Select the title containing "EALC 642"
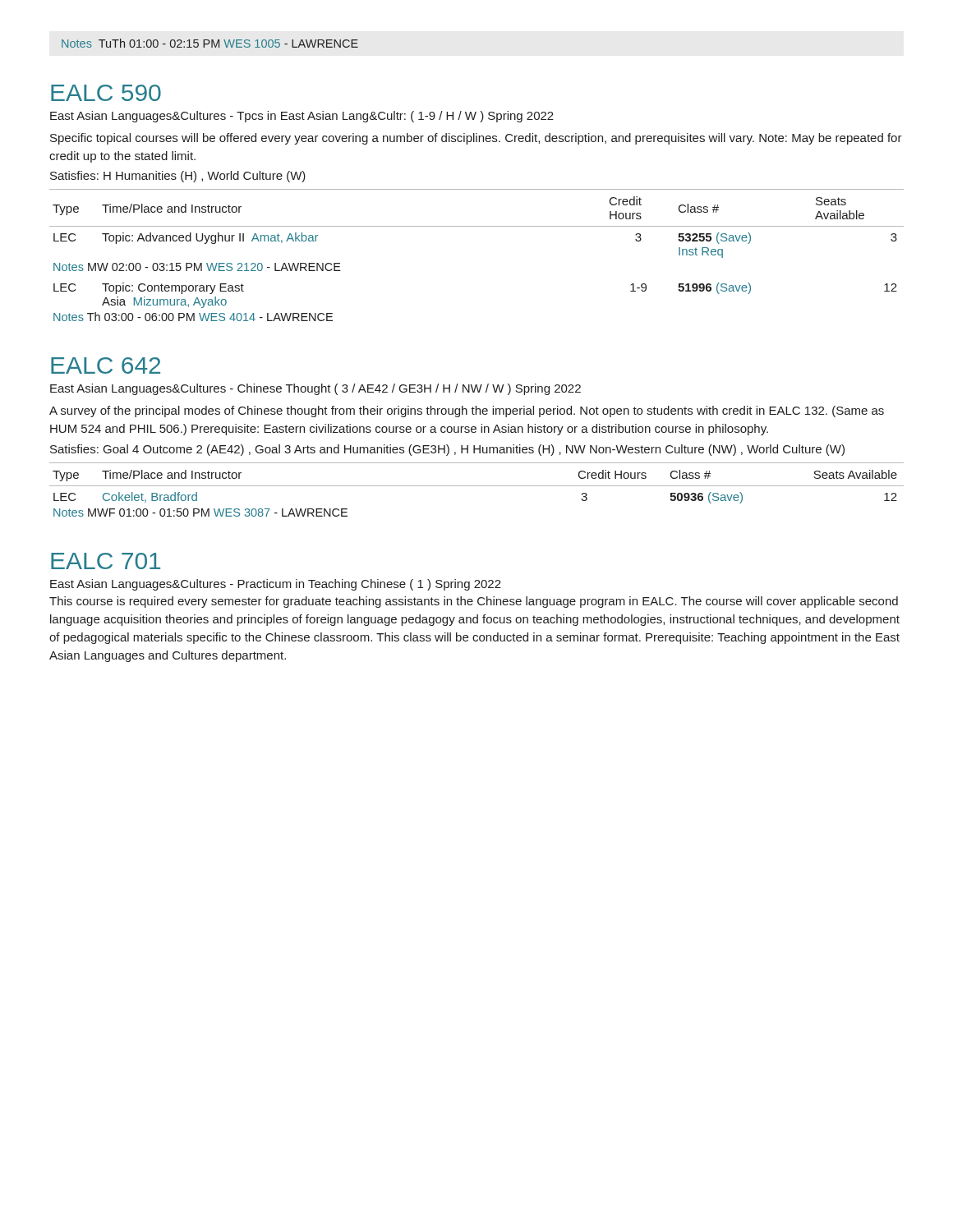The image size is (953, 1232). (x=105, y=365)
